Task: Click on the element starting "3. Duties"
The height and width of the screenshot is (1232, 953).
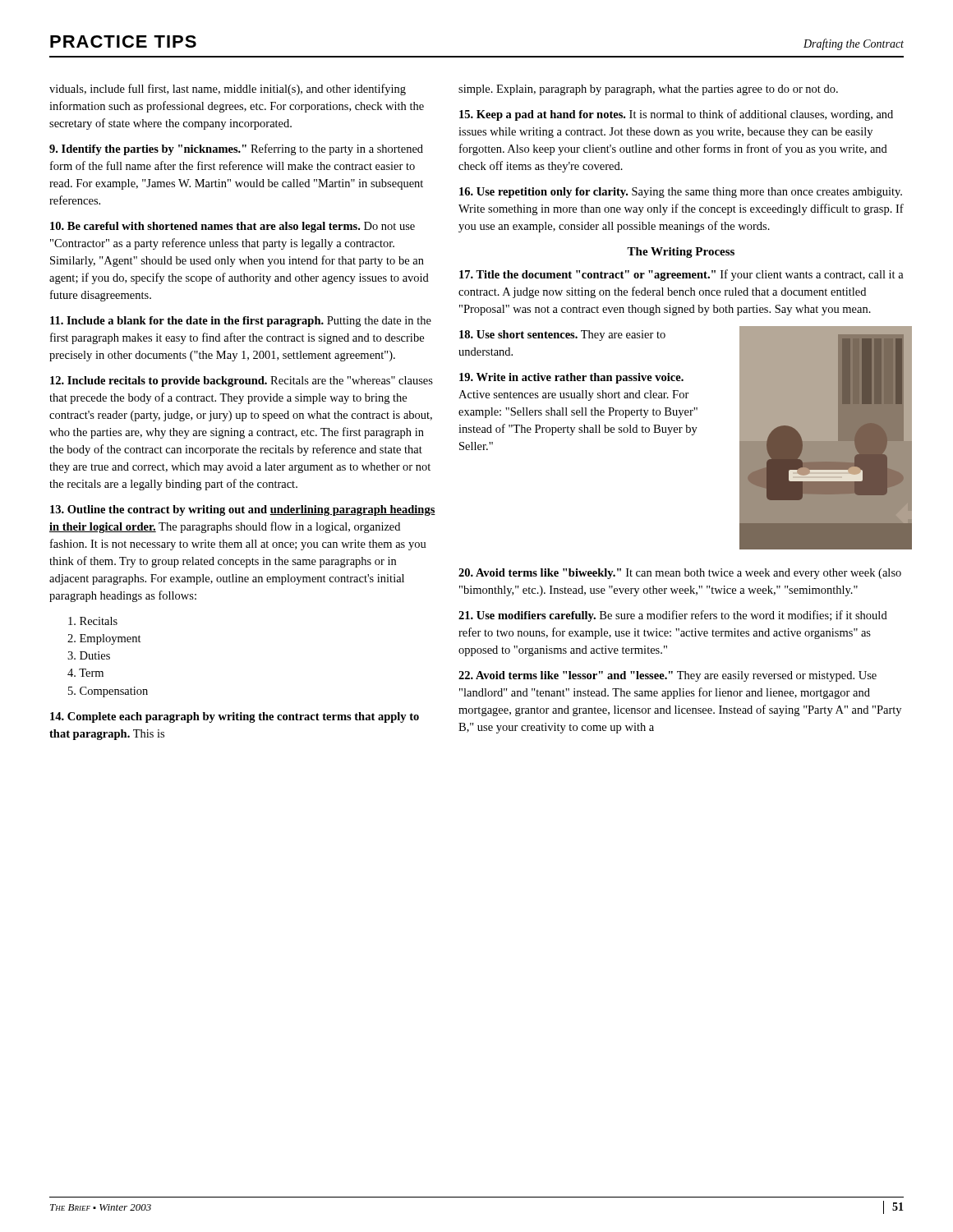Action: (x=89, y=655)
